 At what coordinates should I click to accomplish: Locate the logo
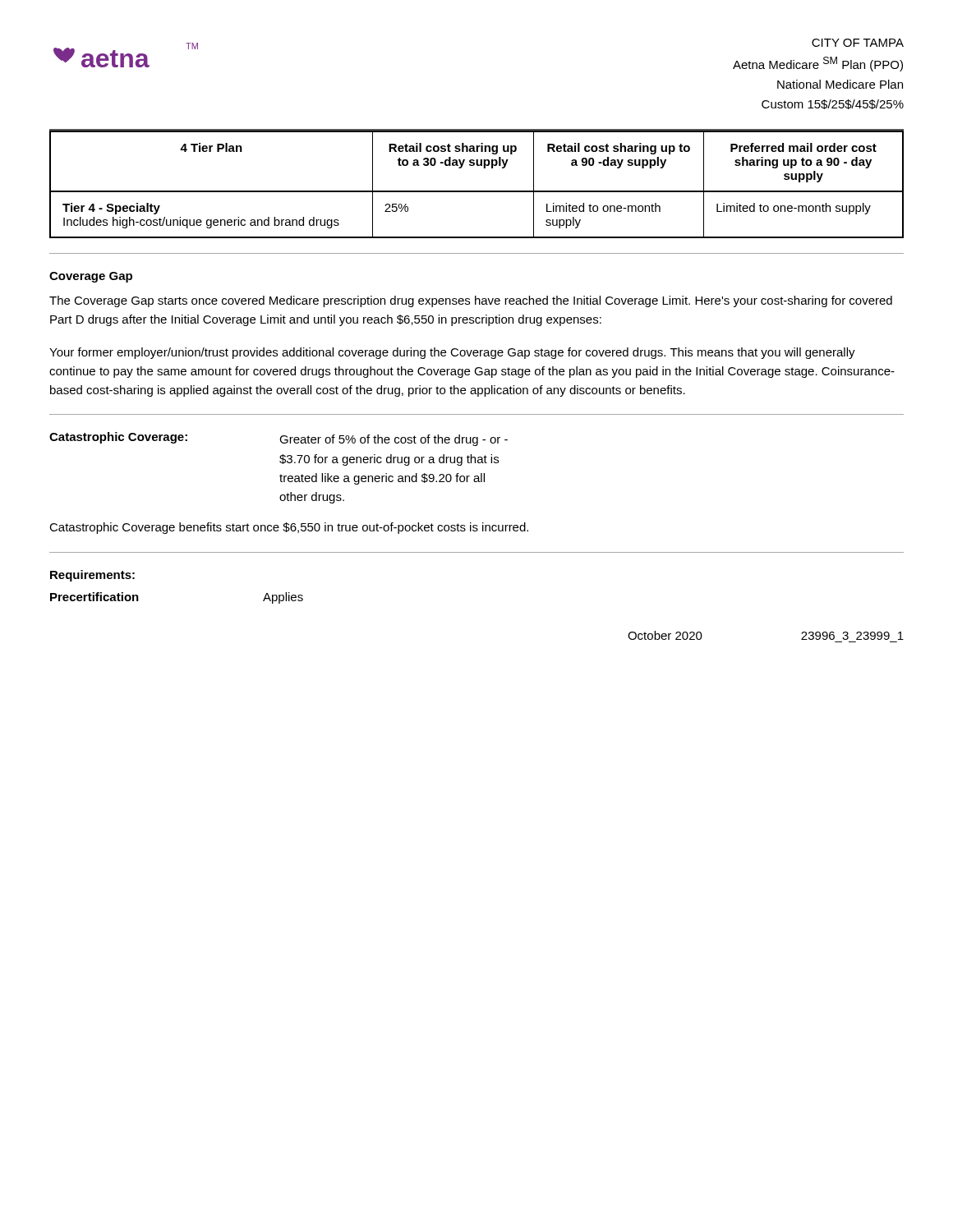pos(131,58)
